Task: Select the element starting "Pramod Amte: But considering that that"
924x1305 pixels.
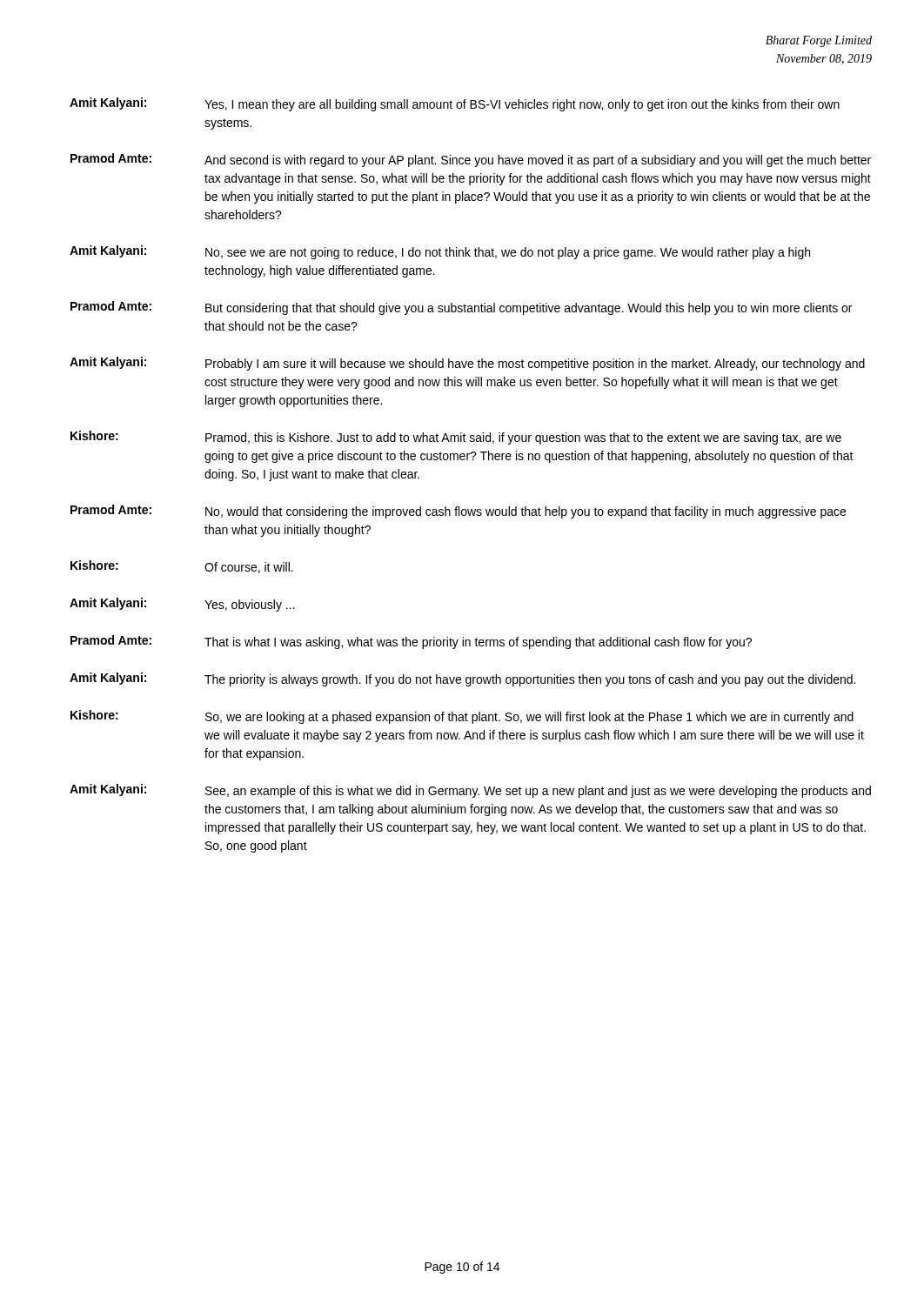Action: (x=471, y=318)
